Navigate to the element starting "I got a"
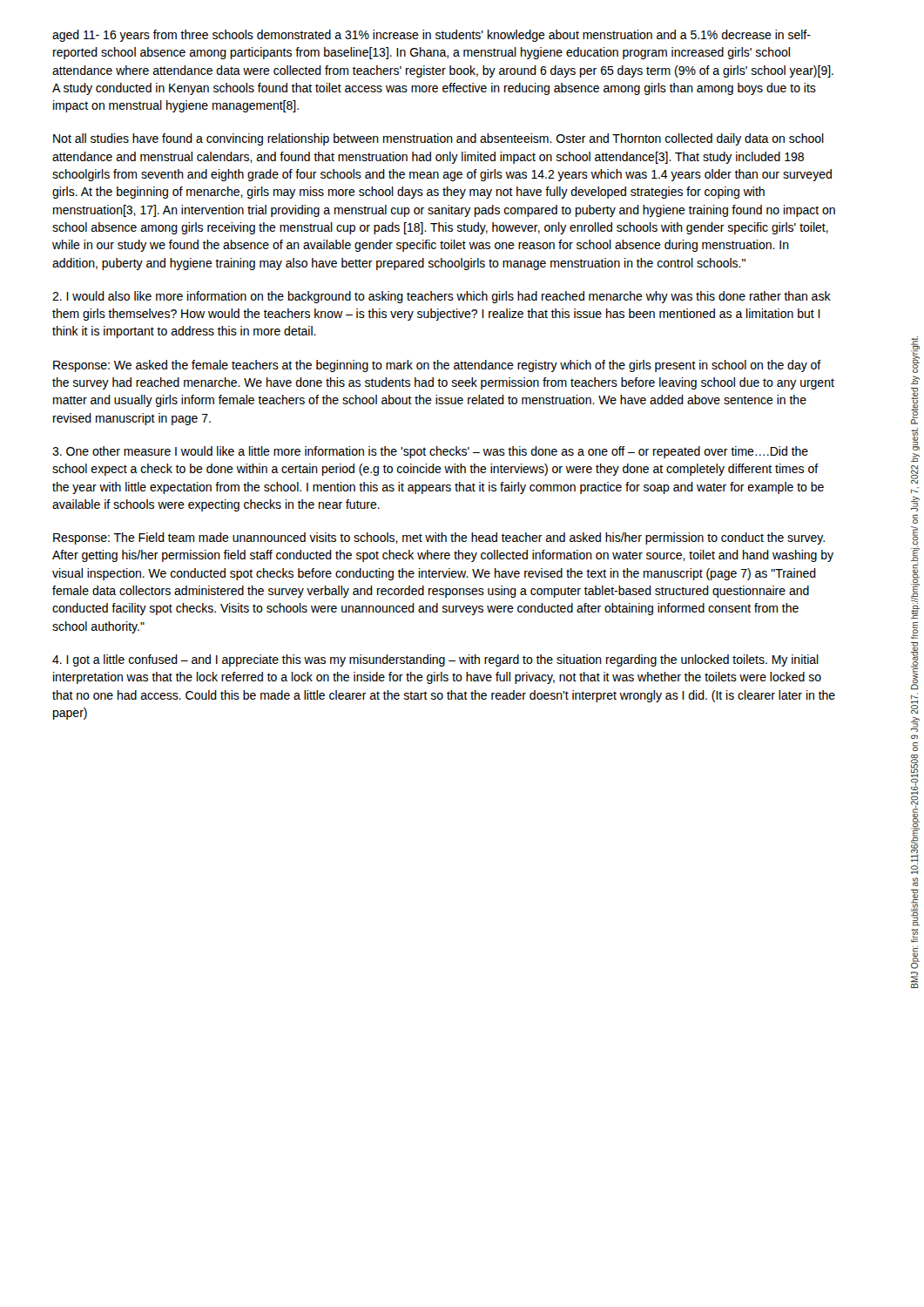This screenshot has height=1307, width=924. [x=444, y=686]
